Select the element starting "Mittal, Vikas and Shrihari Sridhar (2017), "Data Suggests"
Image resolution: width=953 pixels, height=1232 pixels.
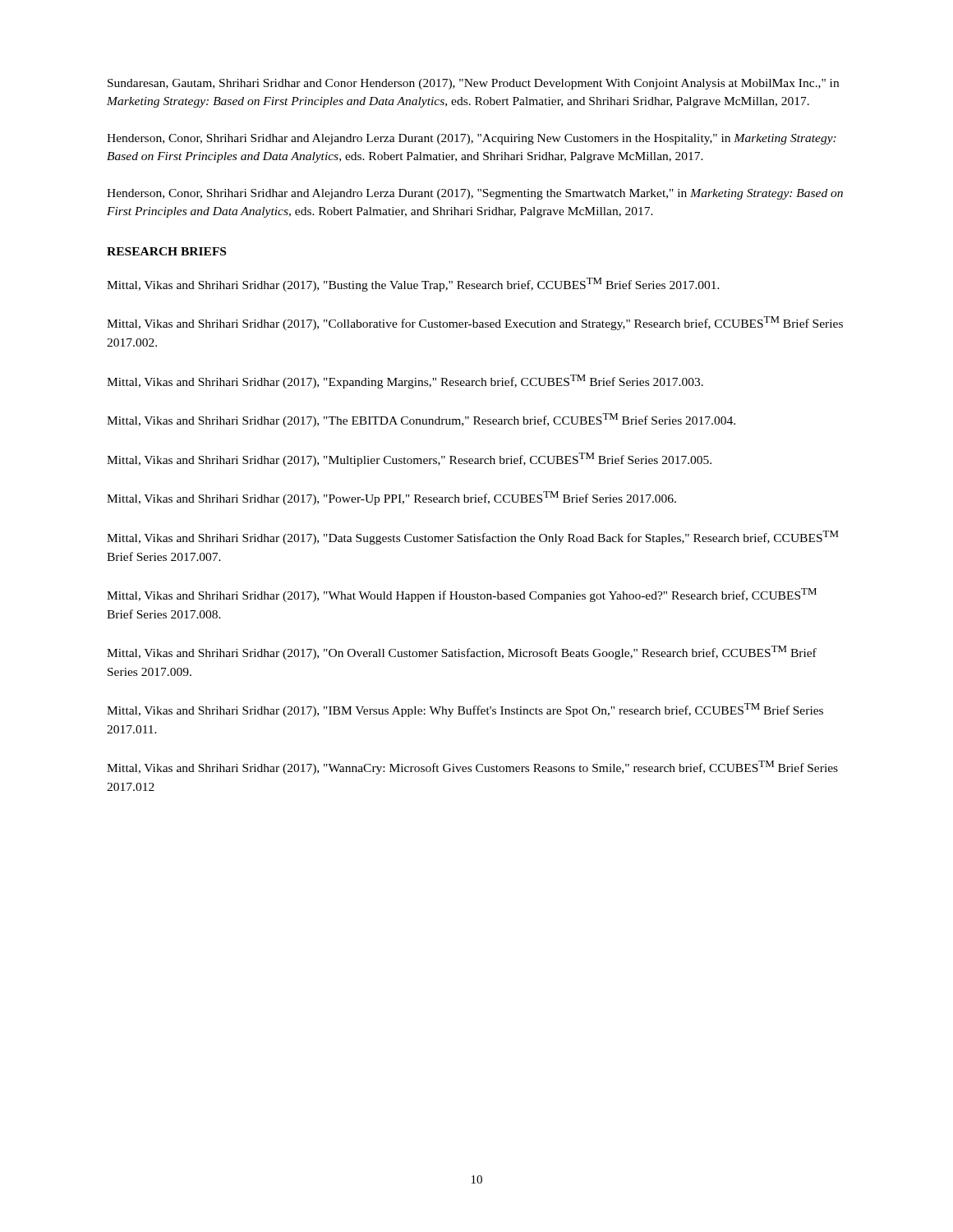(x=473, y=545)
